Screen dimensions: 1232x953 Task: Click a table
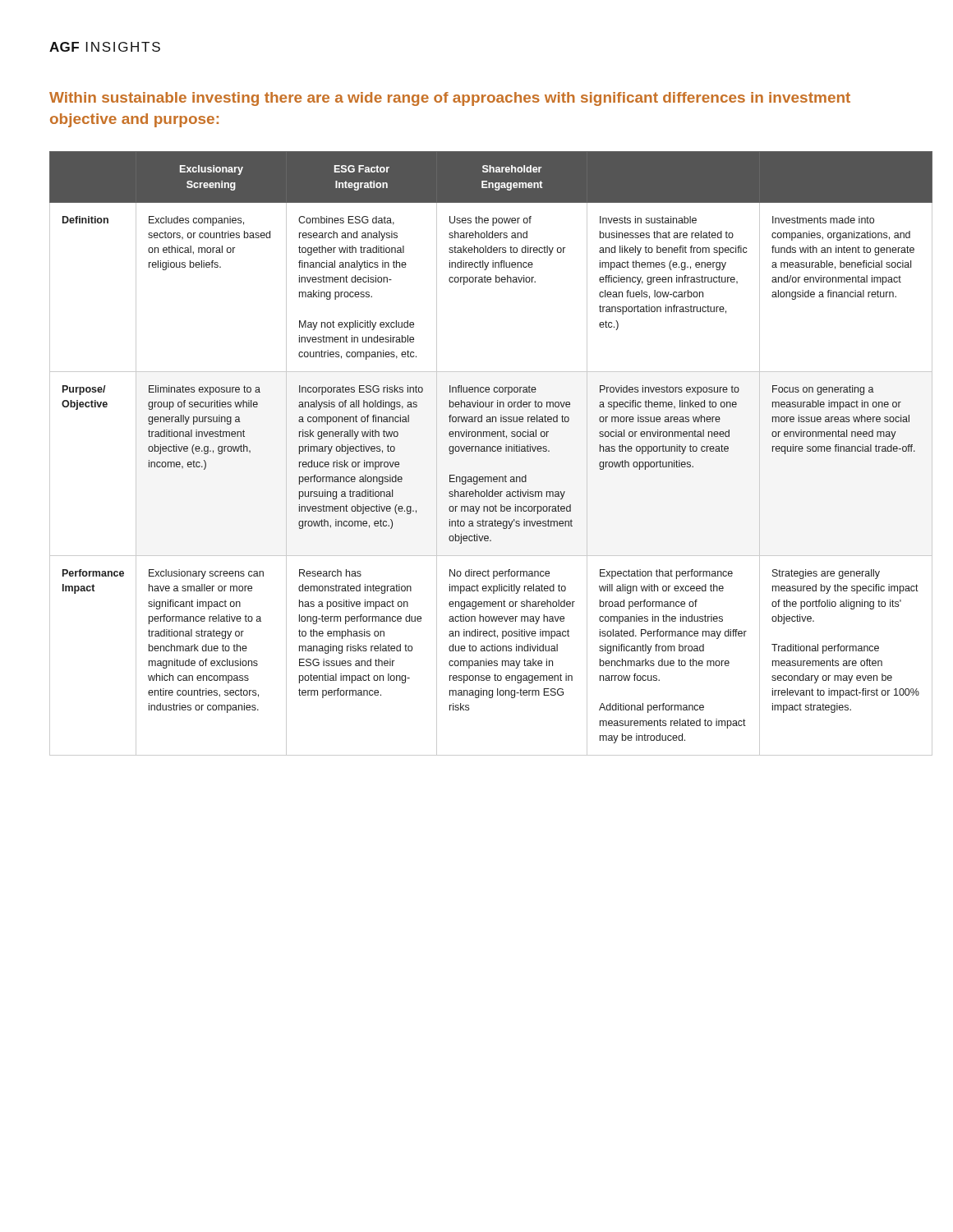click(476, 453)
